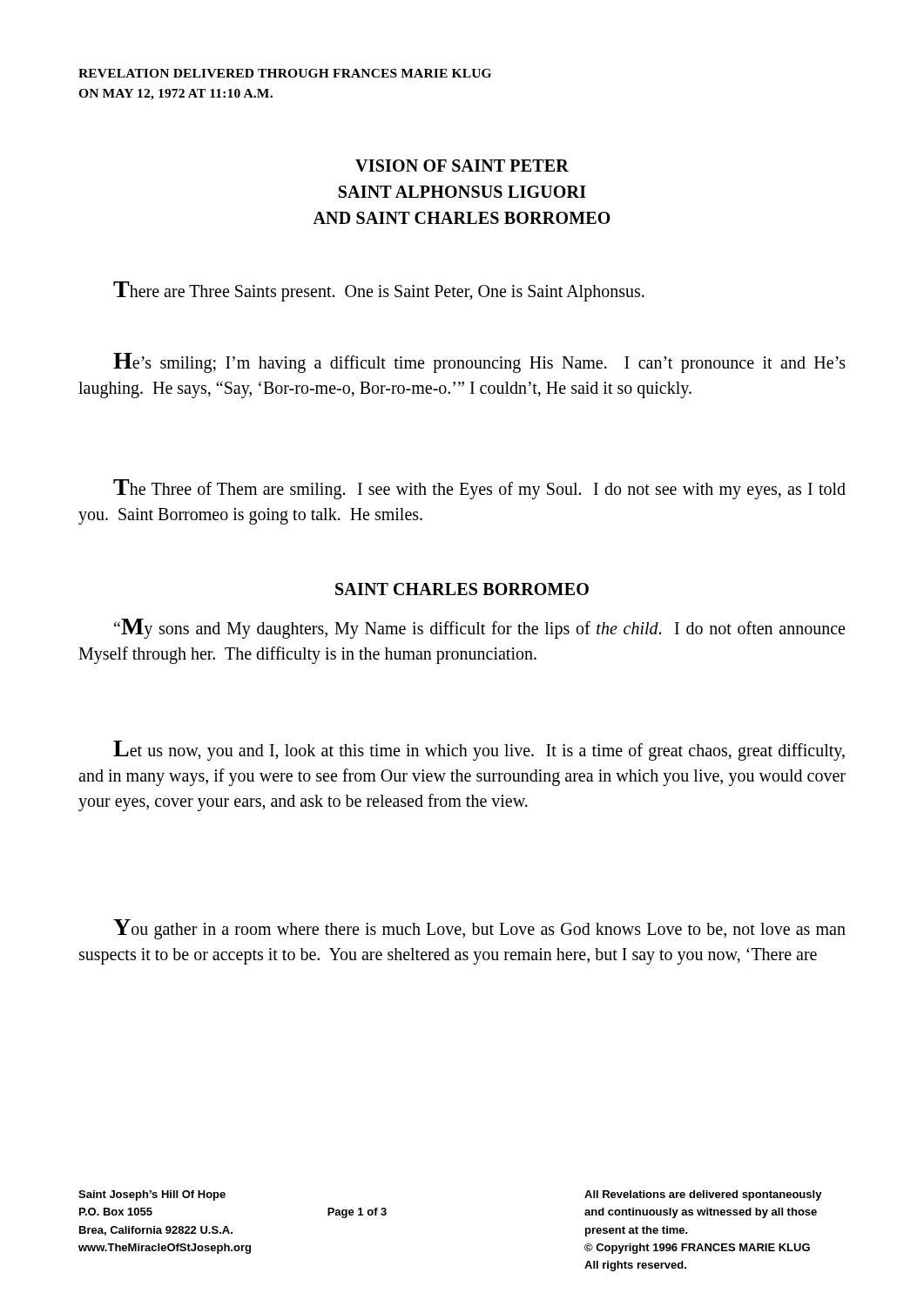Locate the block of text that opens with "He’s smiling; I’m"
Screen dimensions: 1307x924
coord(462,375)
